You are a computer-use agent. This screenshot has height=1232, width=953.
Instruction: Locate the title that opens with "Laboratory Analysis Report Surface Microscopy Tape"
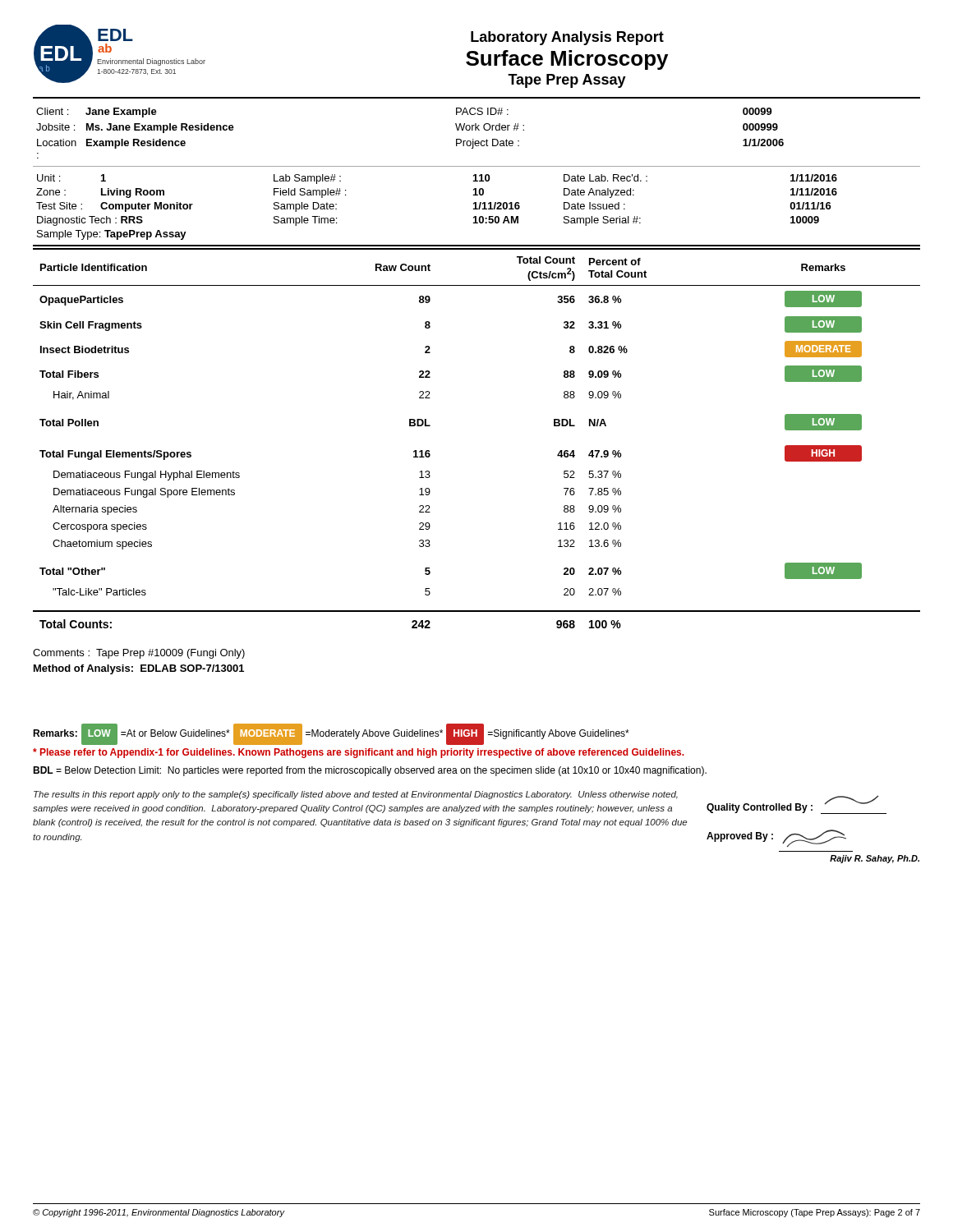[x=567, y=59]
